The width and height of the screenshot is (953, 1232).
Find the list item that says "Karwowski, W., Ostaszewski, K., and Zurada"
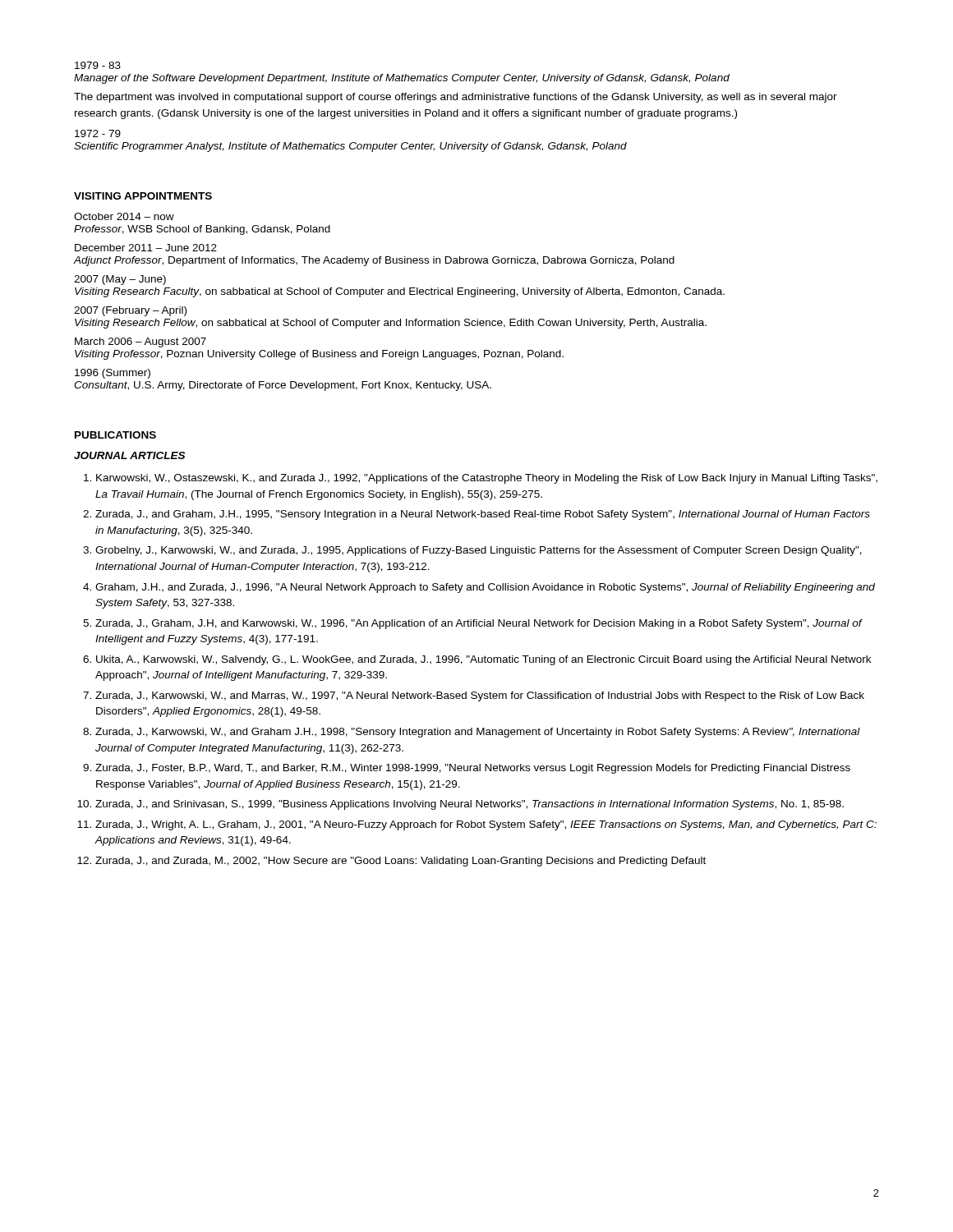(487, 486)
